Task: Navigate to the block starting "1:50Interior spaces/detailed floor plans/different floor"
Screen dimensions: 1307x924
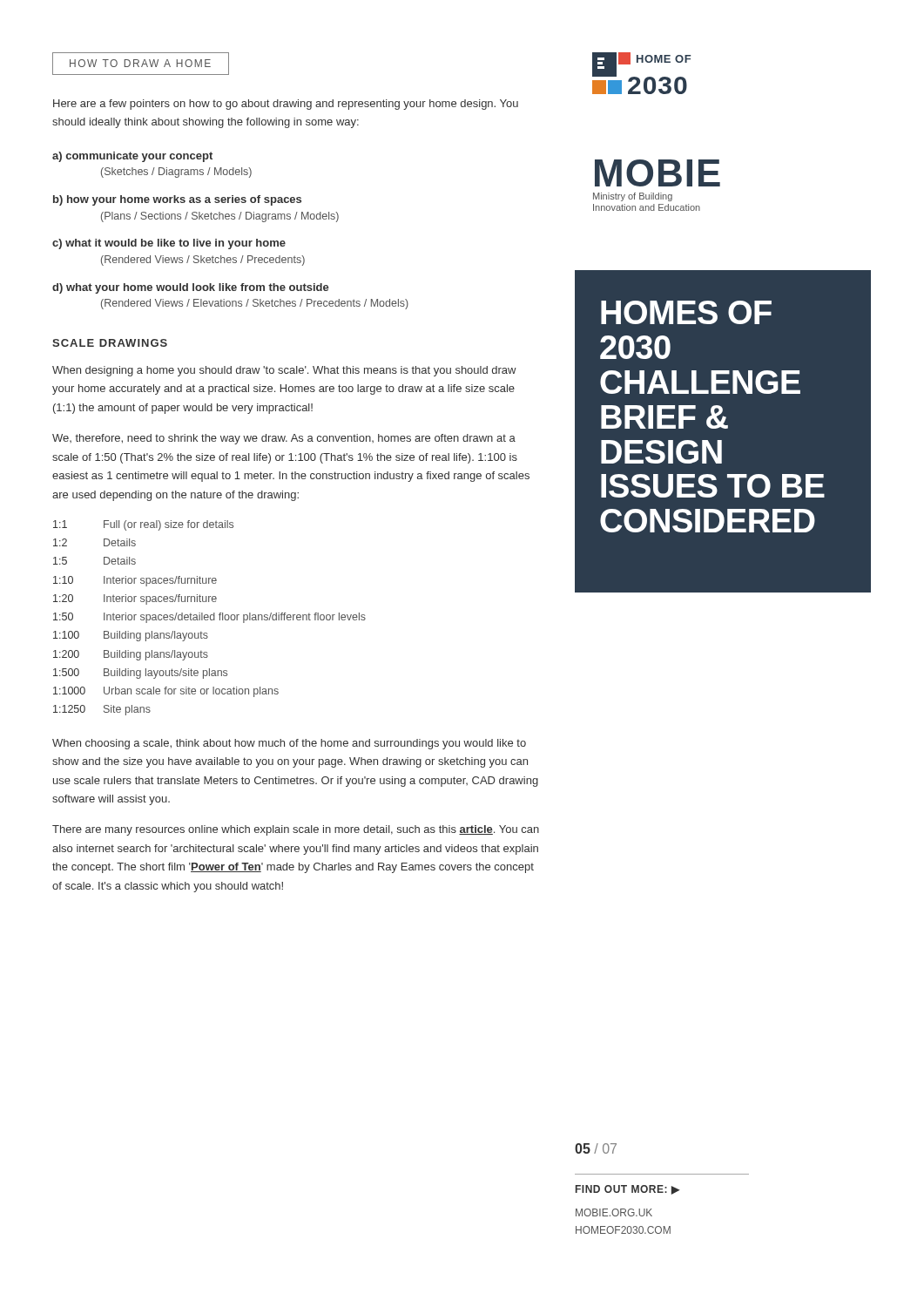Action: point(209,618)
